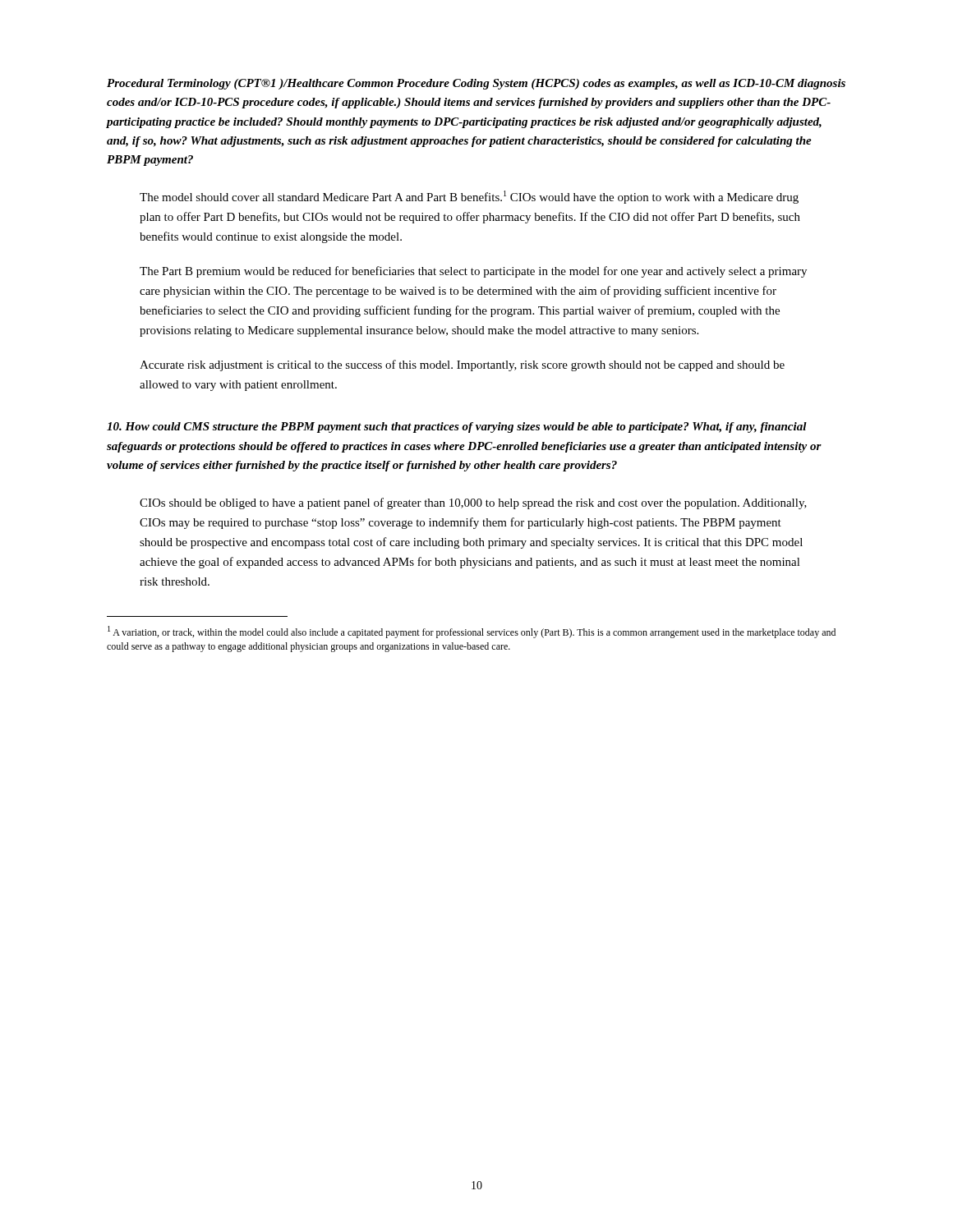Image resolution: width=953 pixels, height=1232 pixels.
Task: Find the text block that says "Accurate risk adjustment is critical to the"
Action: click(462, 375)
